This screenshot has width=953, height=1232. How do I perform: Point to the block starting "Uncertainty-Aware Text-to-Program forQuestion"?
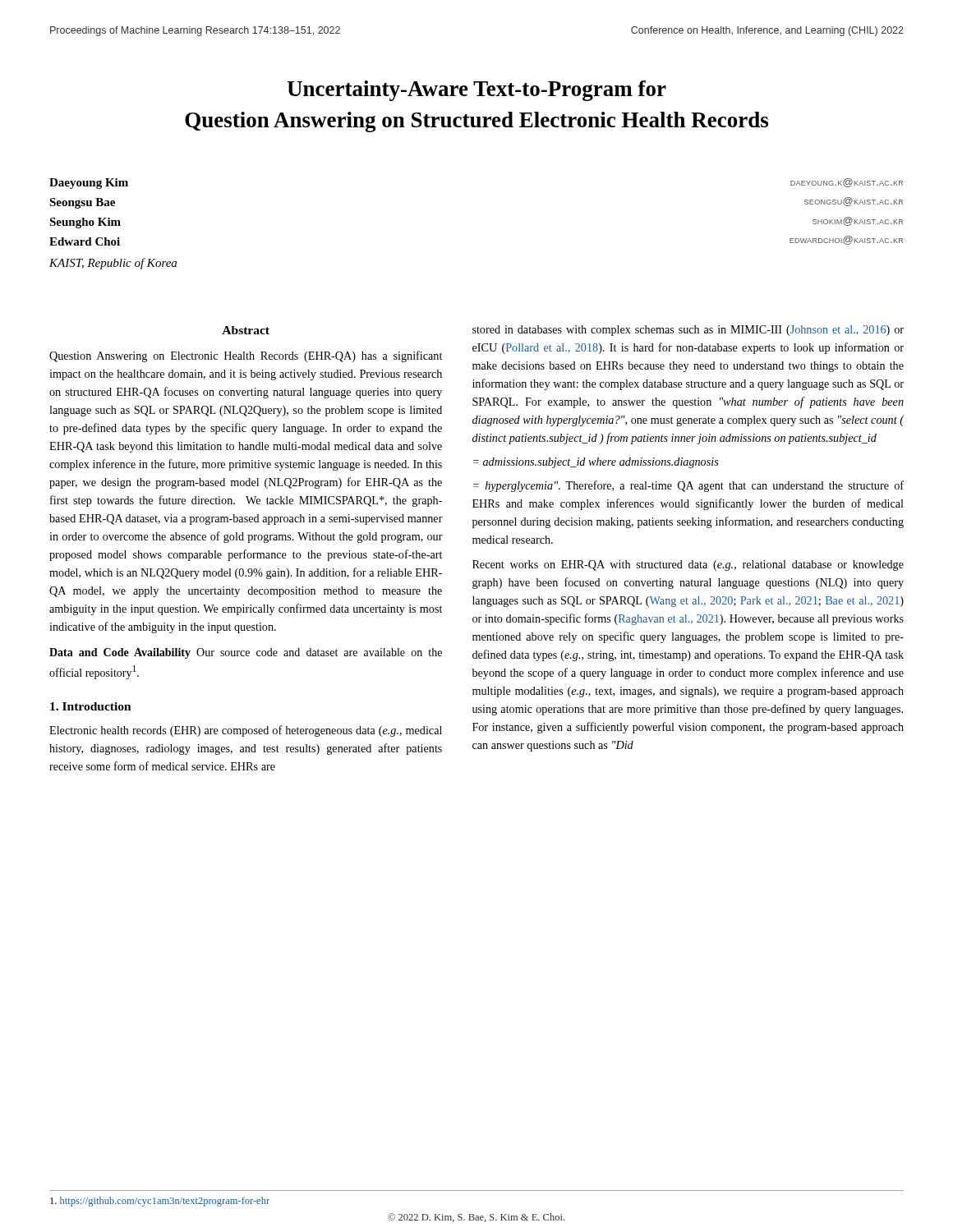click(476, 105)
